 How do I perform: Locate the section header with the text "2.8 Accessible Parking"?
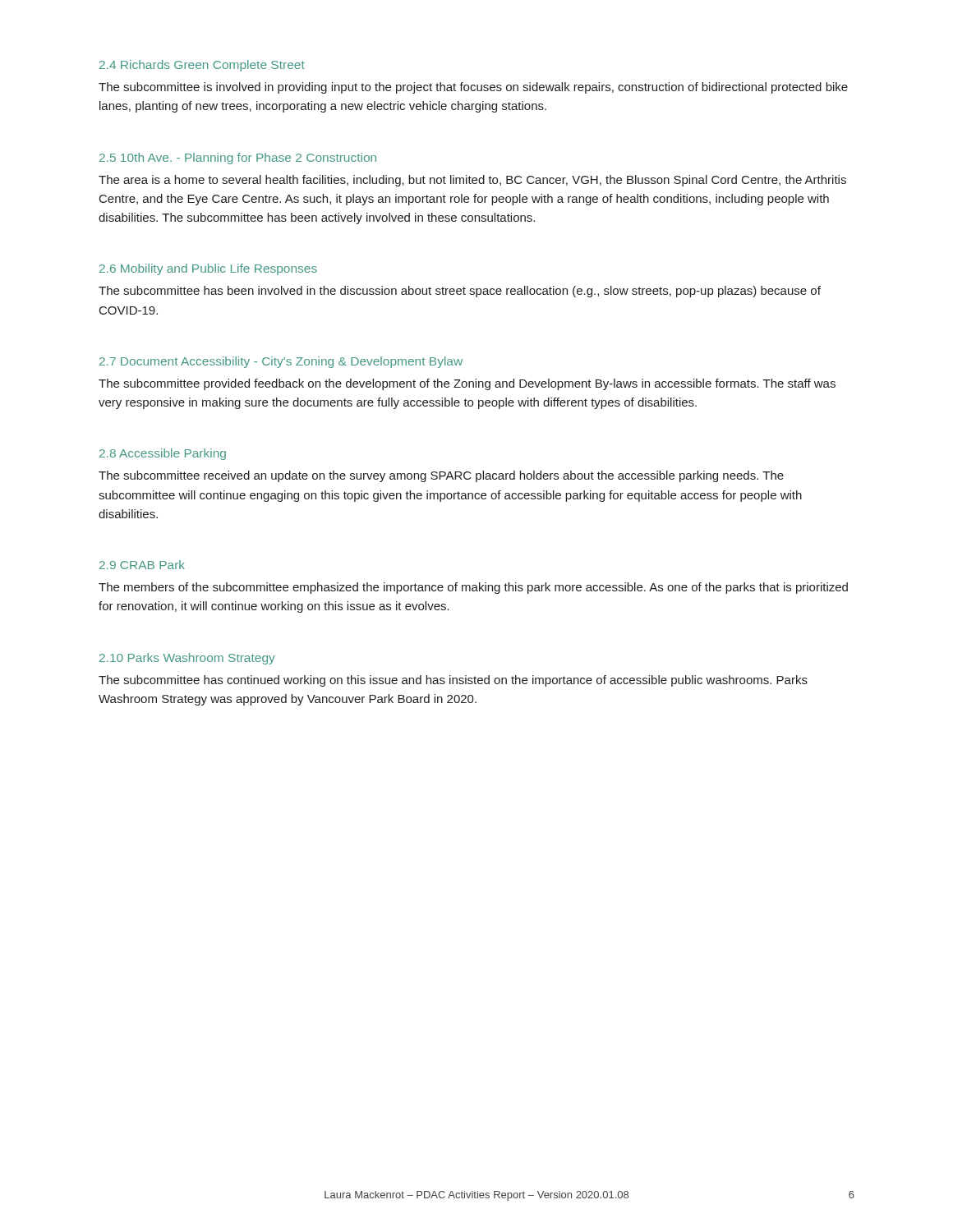pos(163,453)
